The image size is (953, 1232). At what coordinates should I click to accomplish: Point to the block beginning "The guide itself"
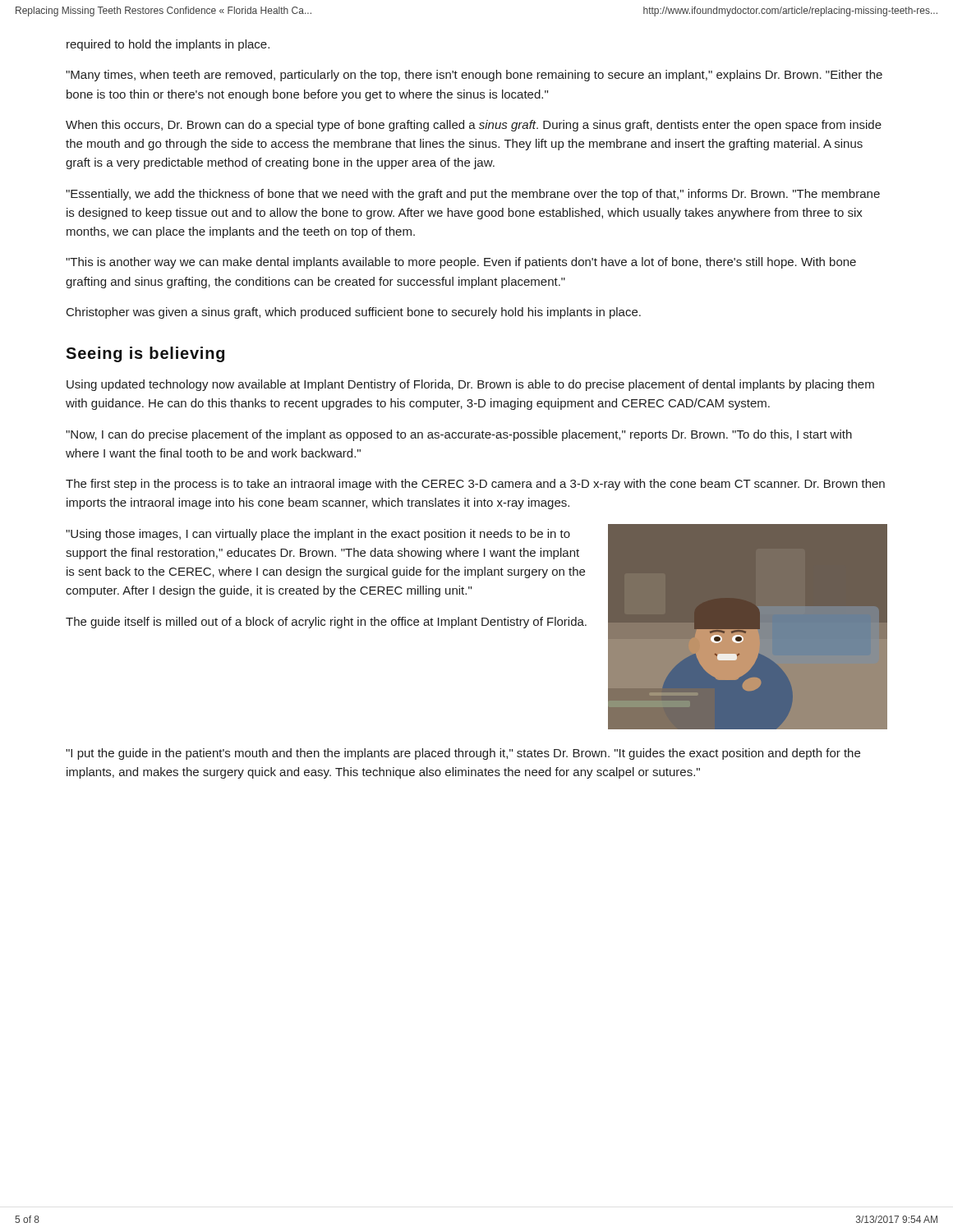(327, 621)
